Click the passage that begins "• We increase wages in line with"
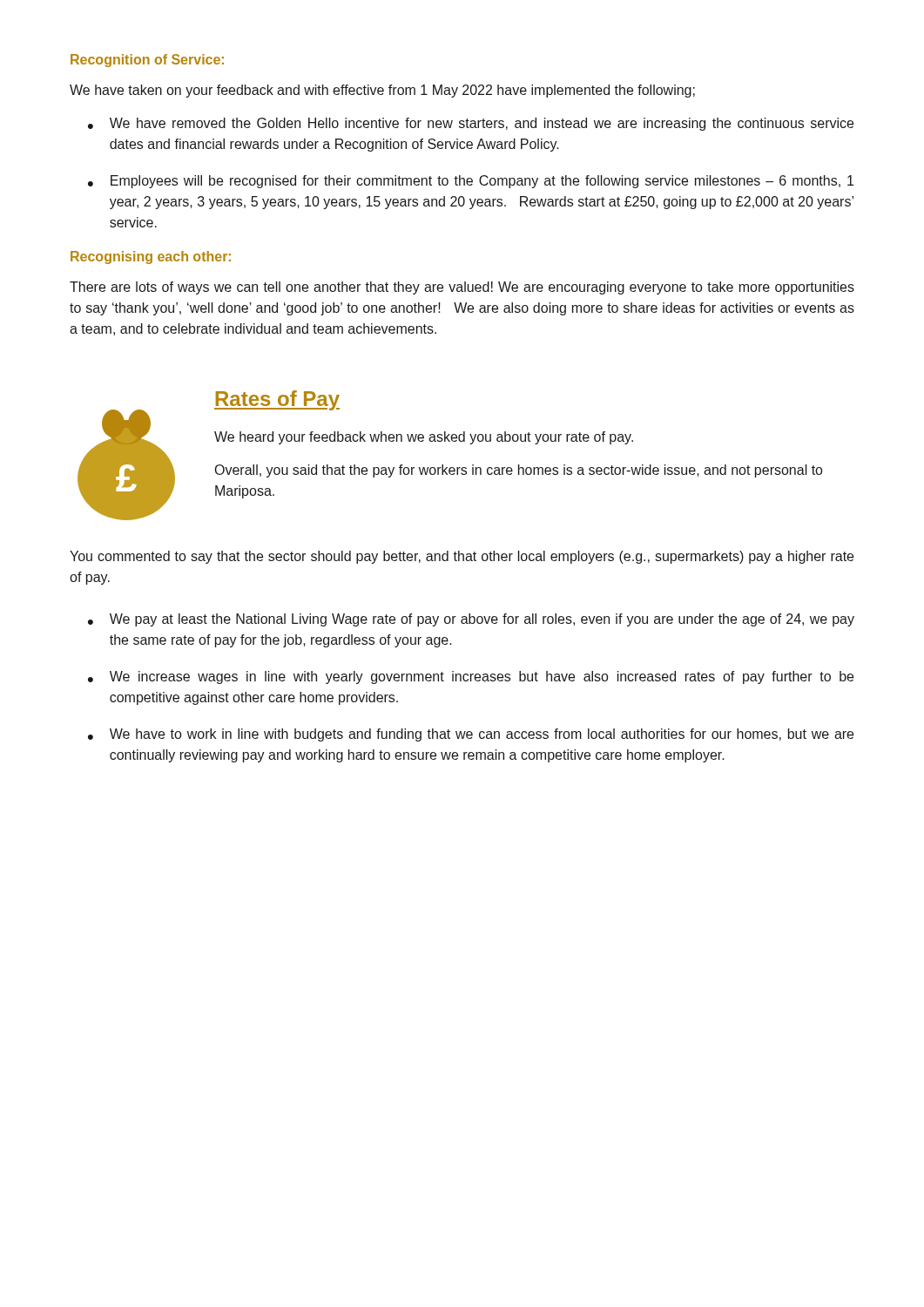This screenshot has width=924, height=1307. 471,687
